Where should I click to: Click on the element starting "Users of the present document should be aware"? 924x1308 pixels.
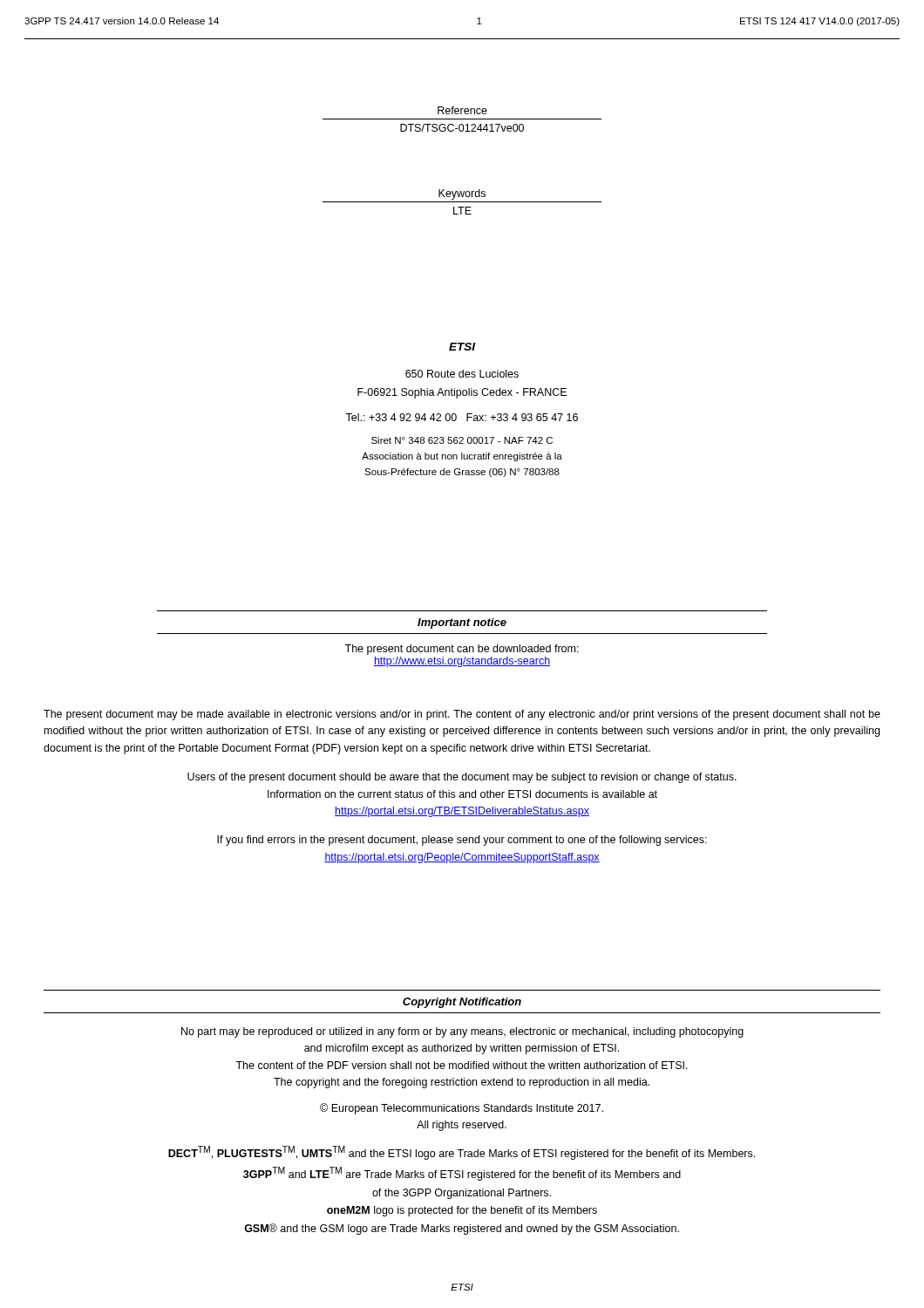pos(462,794)
